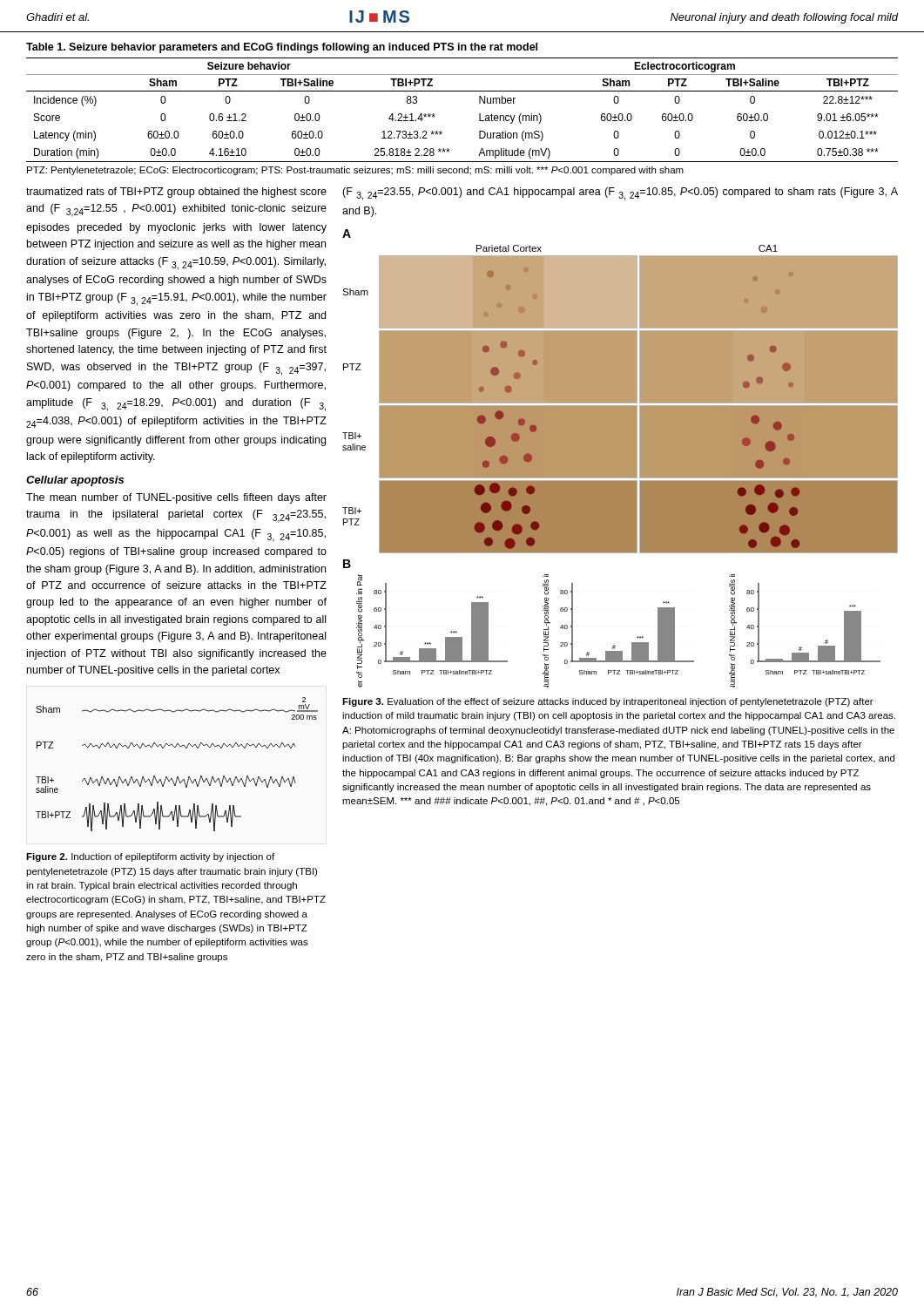Find the caption on this page that starts "Figure 3. Evaluation of"
This screenshot has width=924, height=1307.
coord(619,751)
